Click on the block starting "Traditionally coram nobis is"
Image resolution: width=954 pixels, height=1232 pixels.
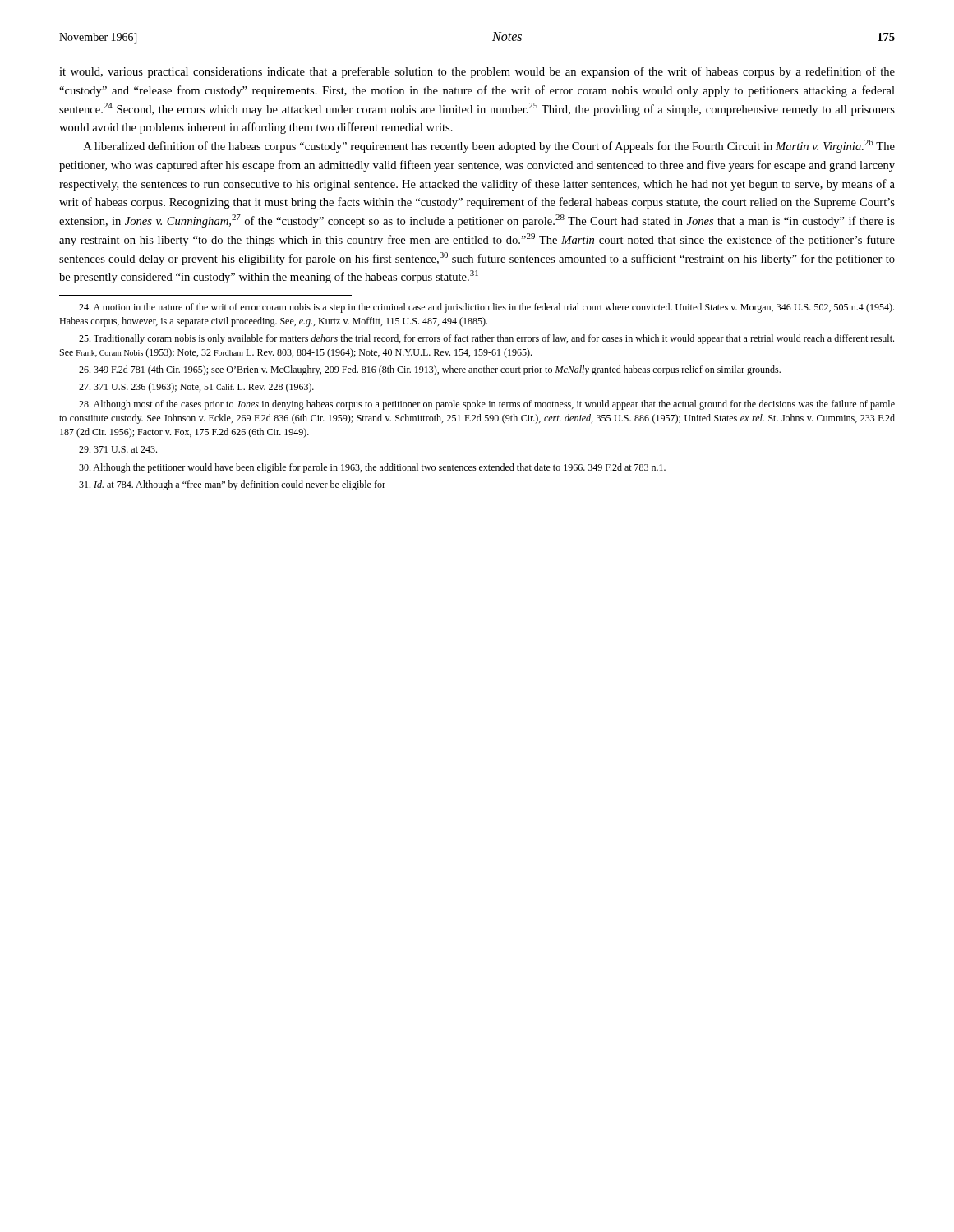pyautogui.click(x=477, y=346)
